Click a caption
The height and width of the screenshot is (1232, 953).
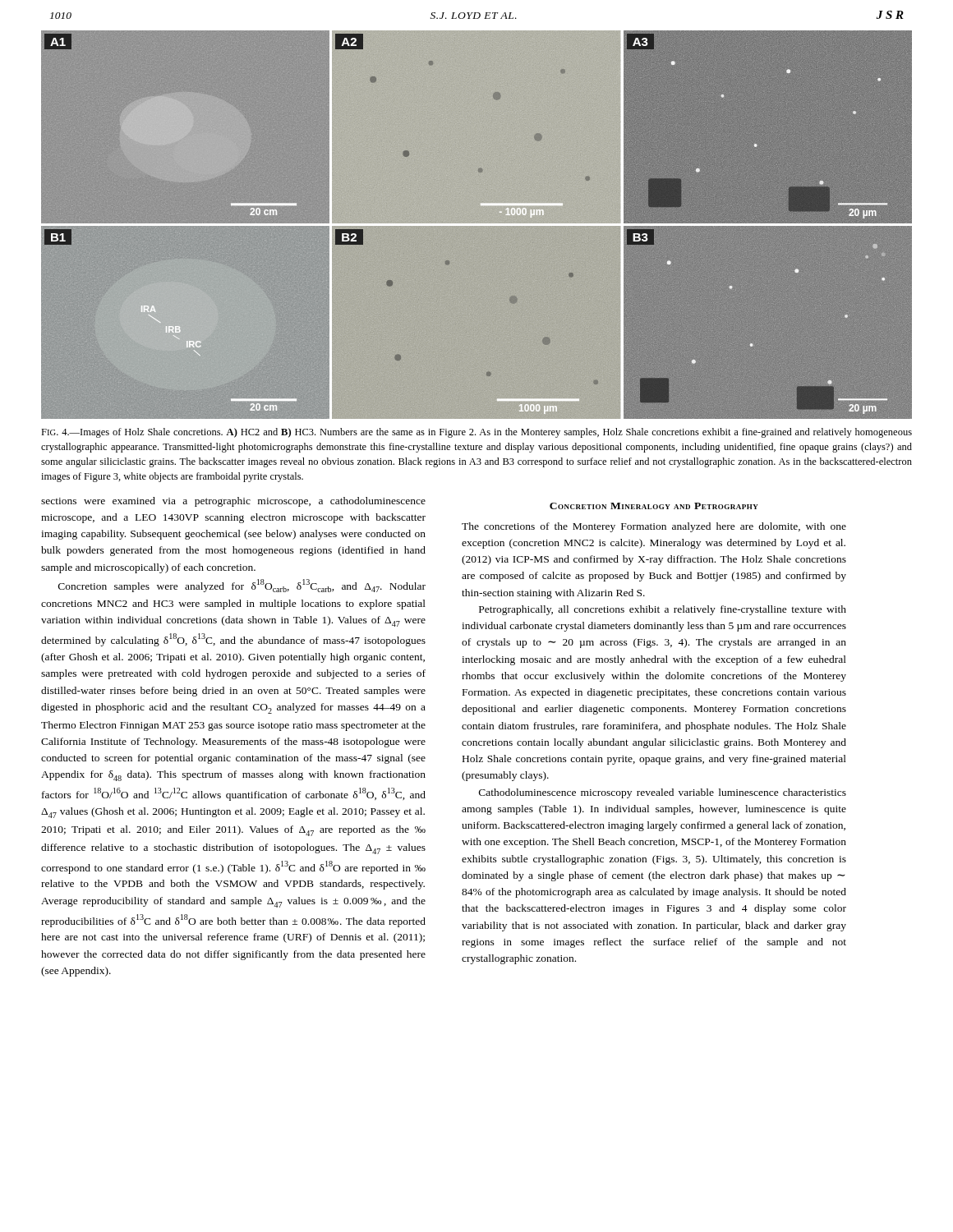pyautogui.click(x=476, y=454)
